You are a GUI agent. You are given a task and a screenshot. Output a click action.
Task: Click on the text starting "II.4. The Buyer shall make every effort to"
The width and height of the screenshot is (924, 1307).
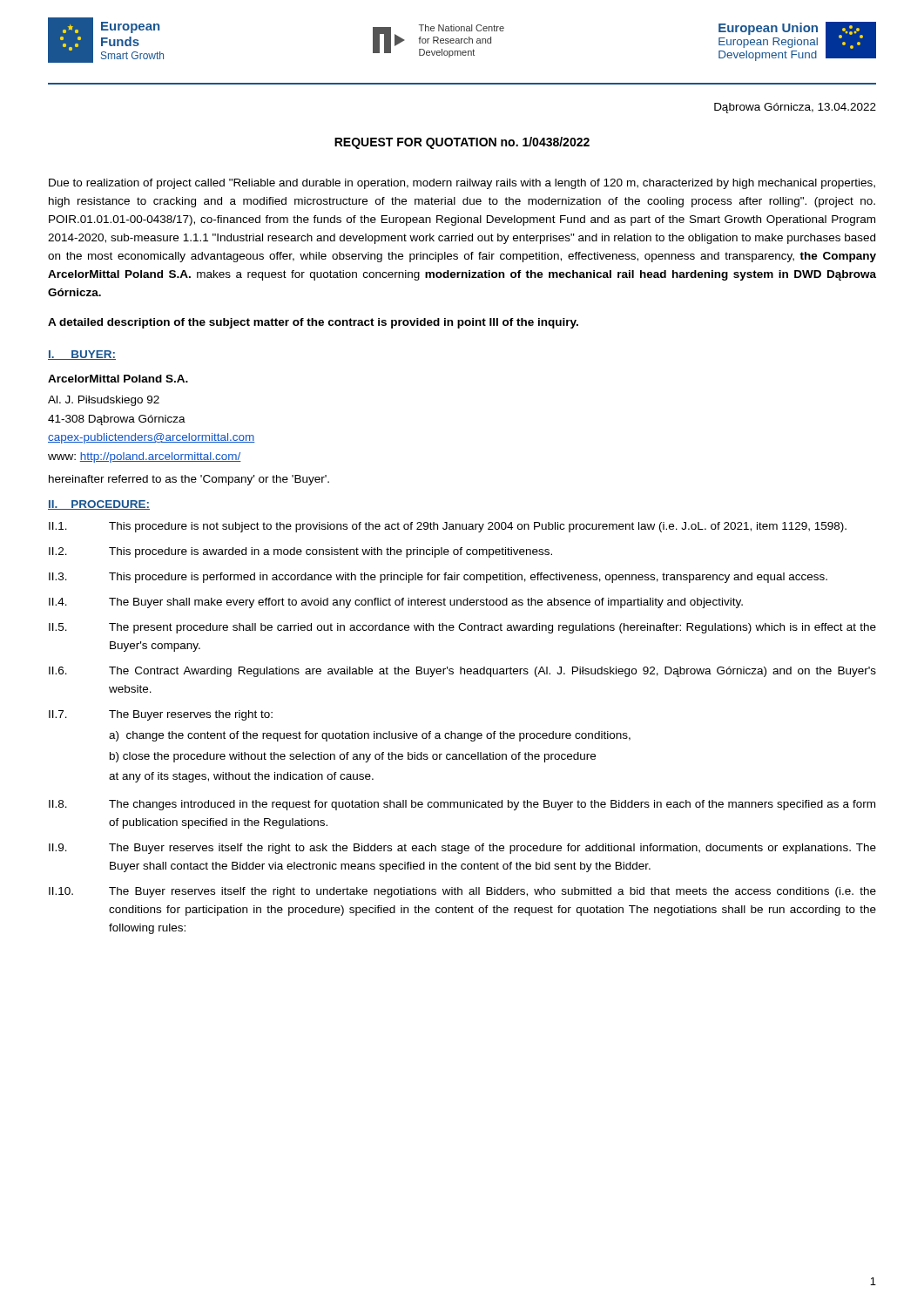tap(462, 603)
